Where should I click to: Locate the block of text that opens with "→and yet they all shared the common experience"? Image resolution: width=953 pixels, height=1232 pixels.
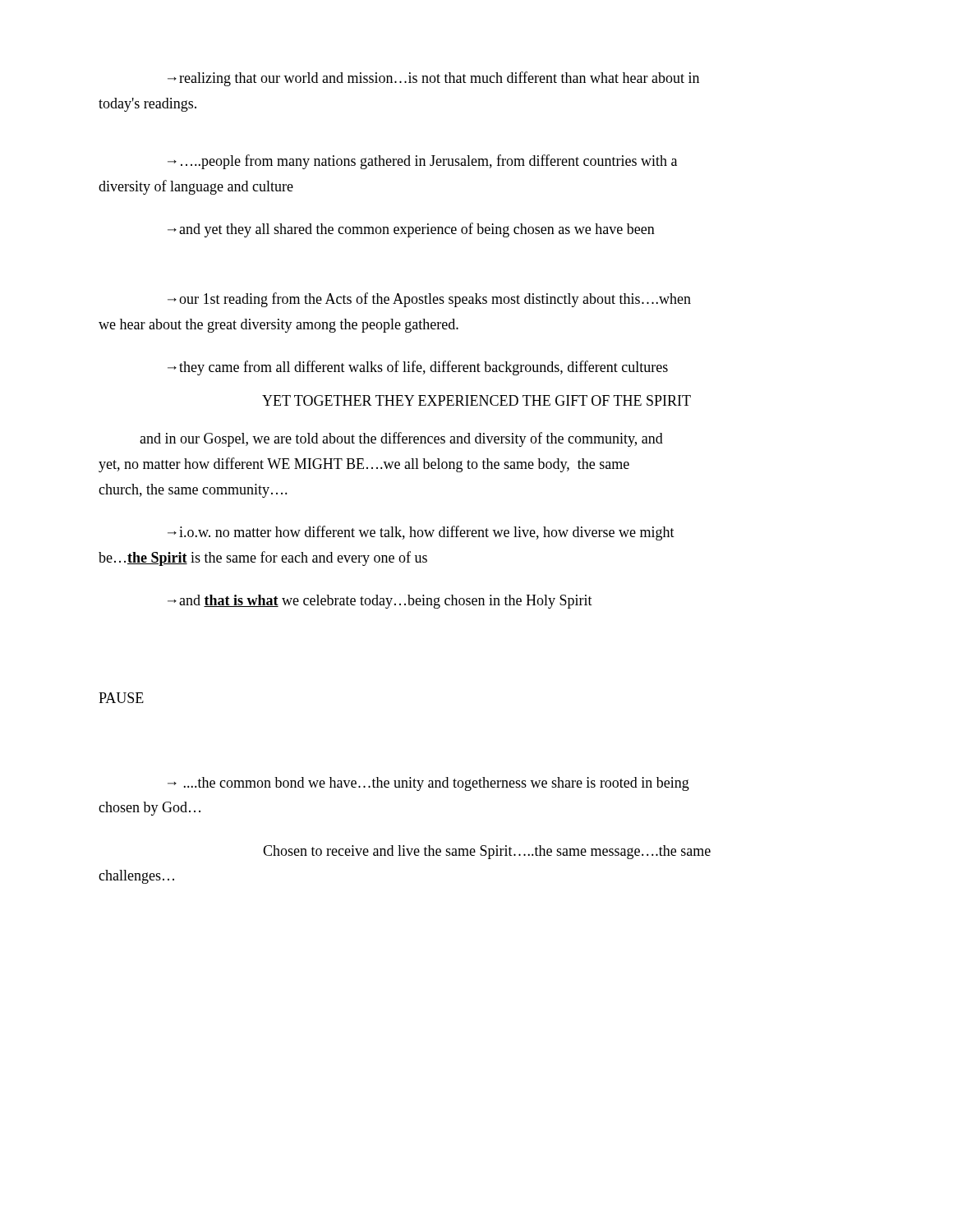[409, 229]
